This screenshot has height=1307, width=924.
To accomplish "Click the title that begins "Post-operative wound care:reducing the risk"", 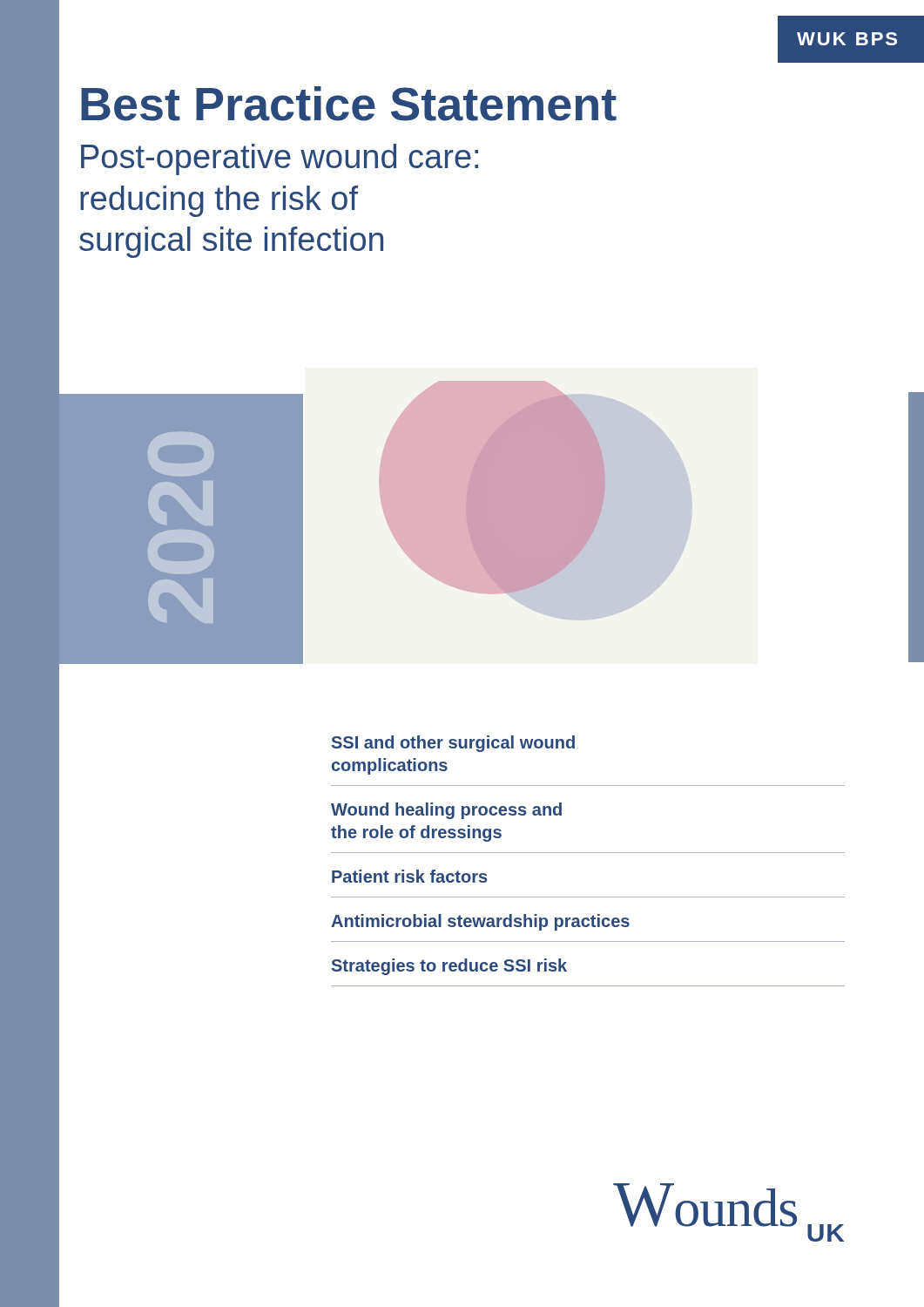I will (280, 199).
